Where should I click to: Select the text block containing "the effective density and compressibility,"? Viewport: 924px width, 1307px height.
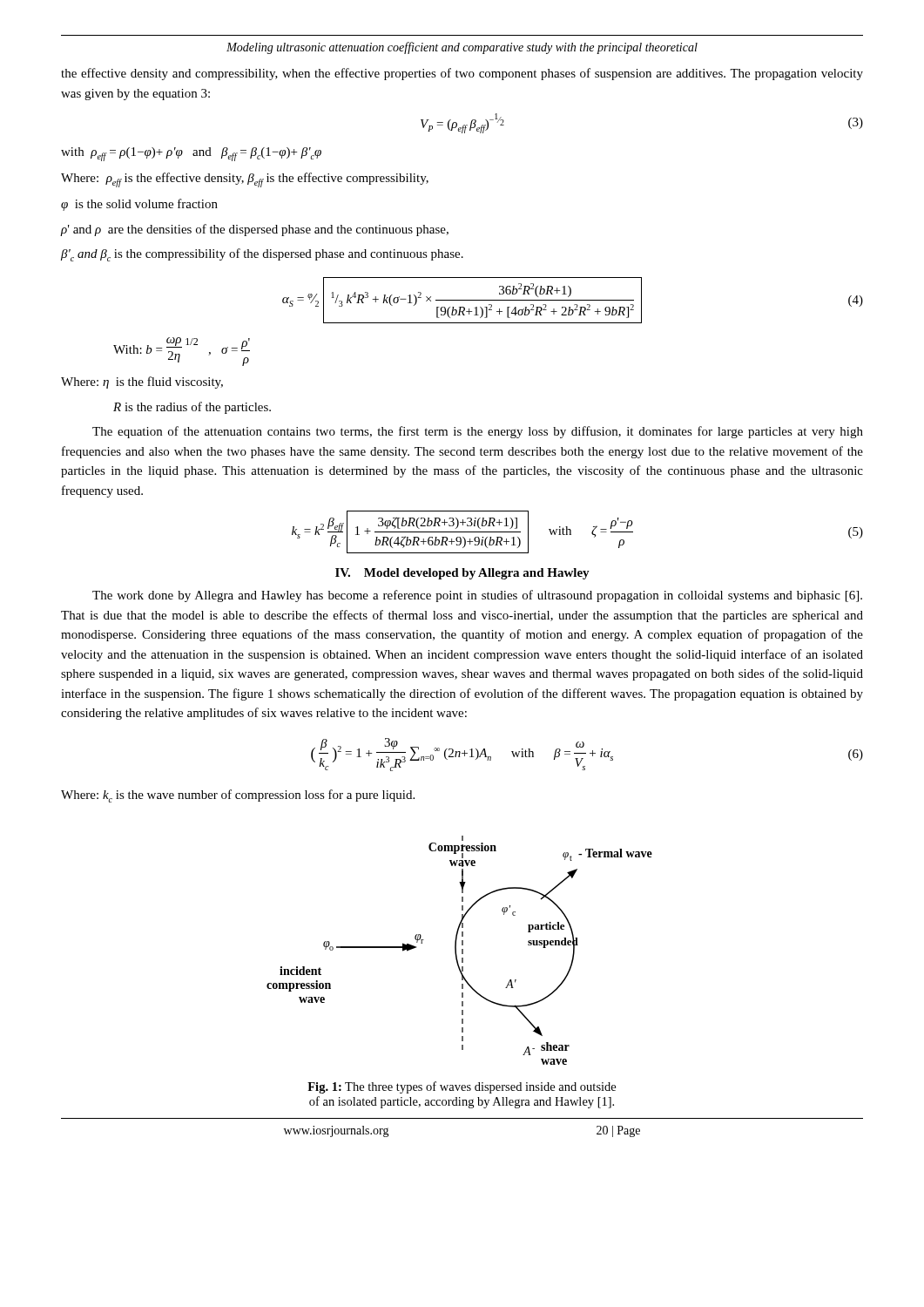click(x=462, y=83)
